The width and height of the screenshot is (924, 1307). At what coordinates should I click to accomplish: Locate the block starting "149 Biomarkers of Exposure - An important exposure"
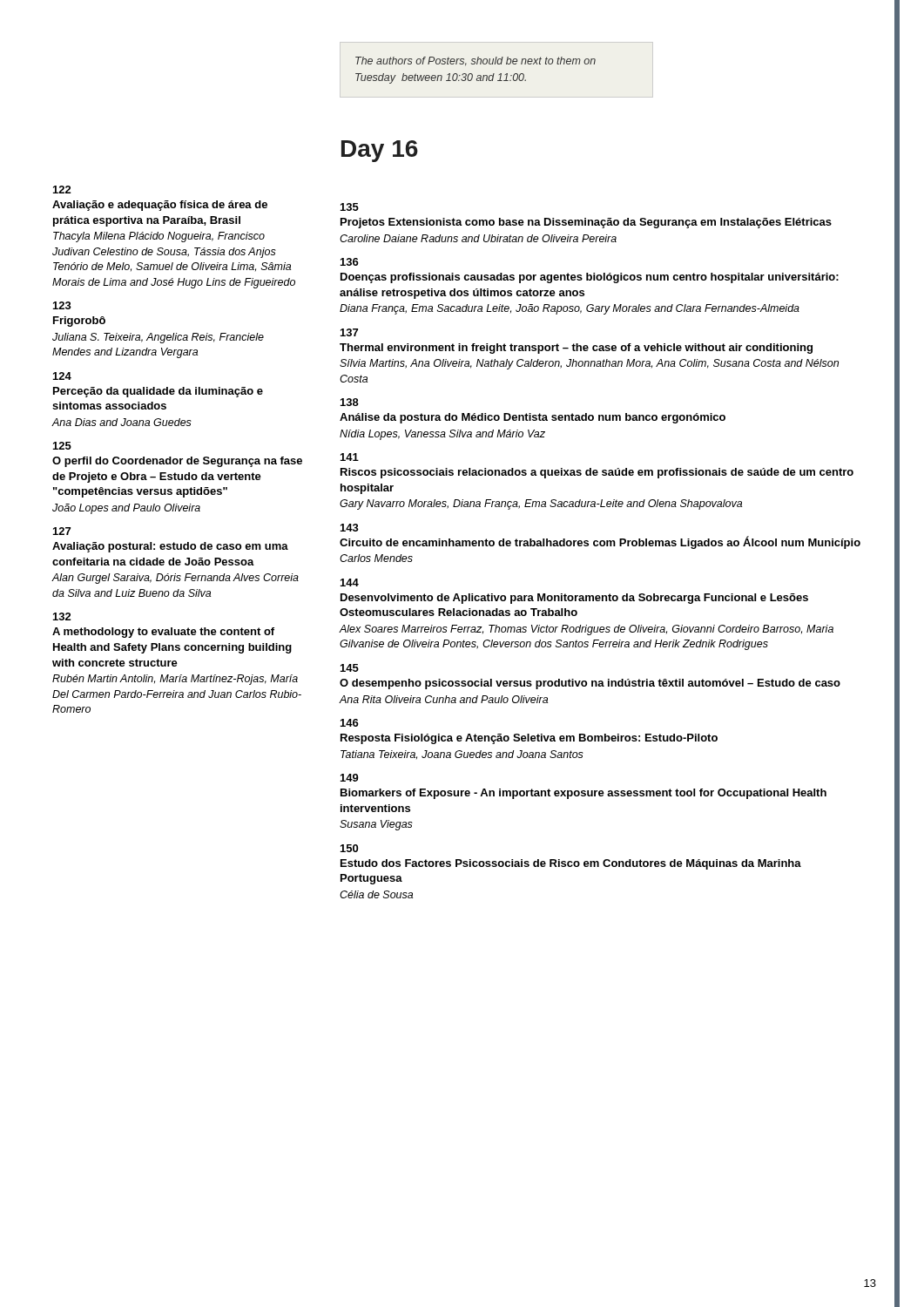tap(601, 802)
